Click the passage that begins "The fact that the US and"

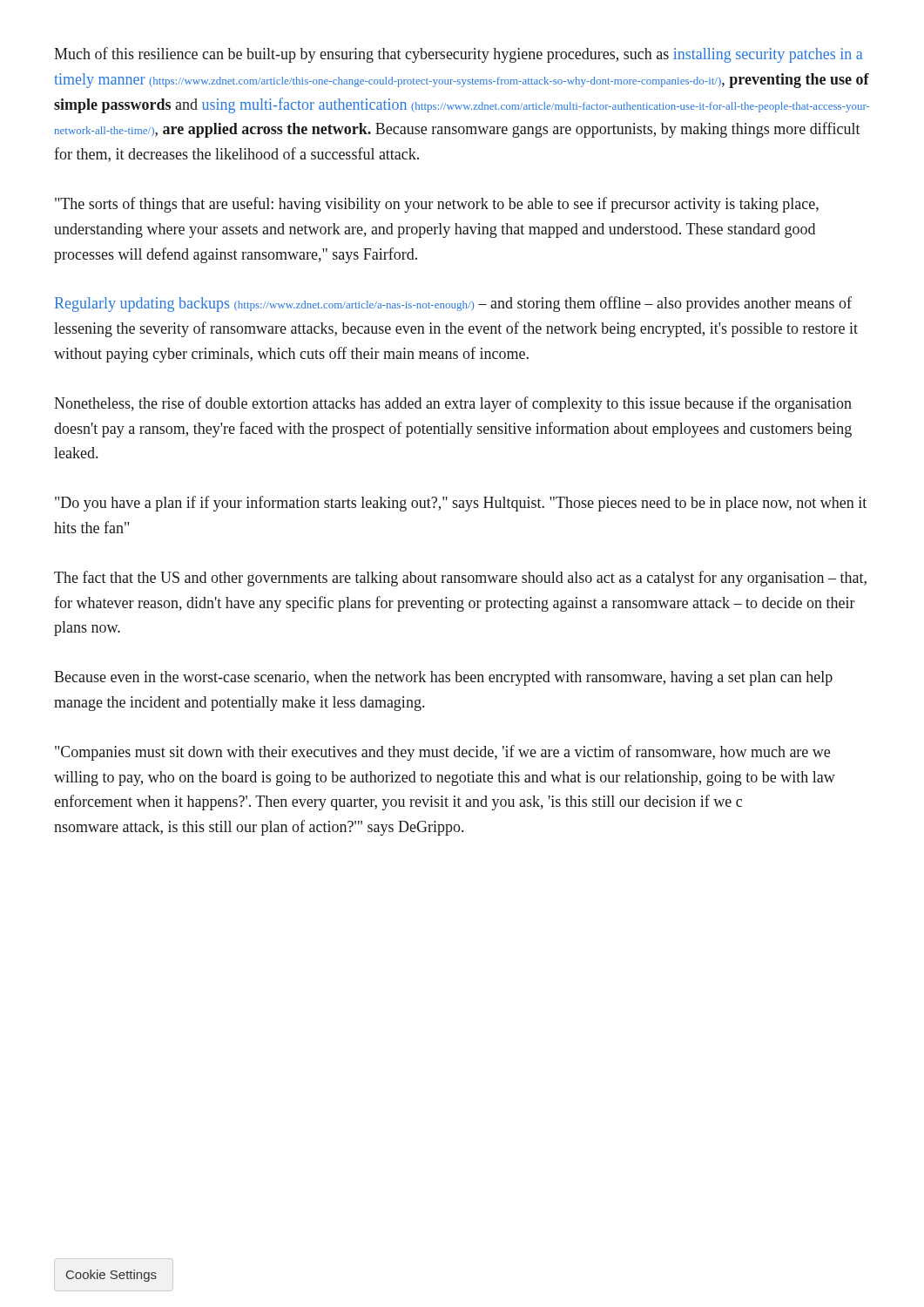coord(461,603)
